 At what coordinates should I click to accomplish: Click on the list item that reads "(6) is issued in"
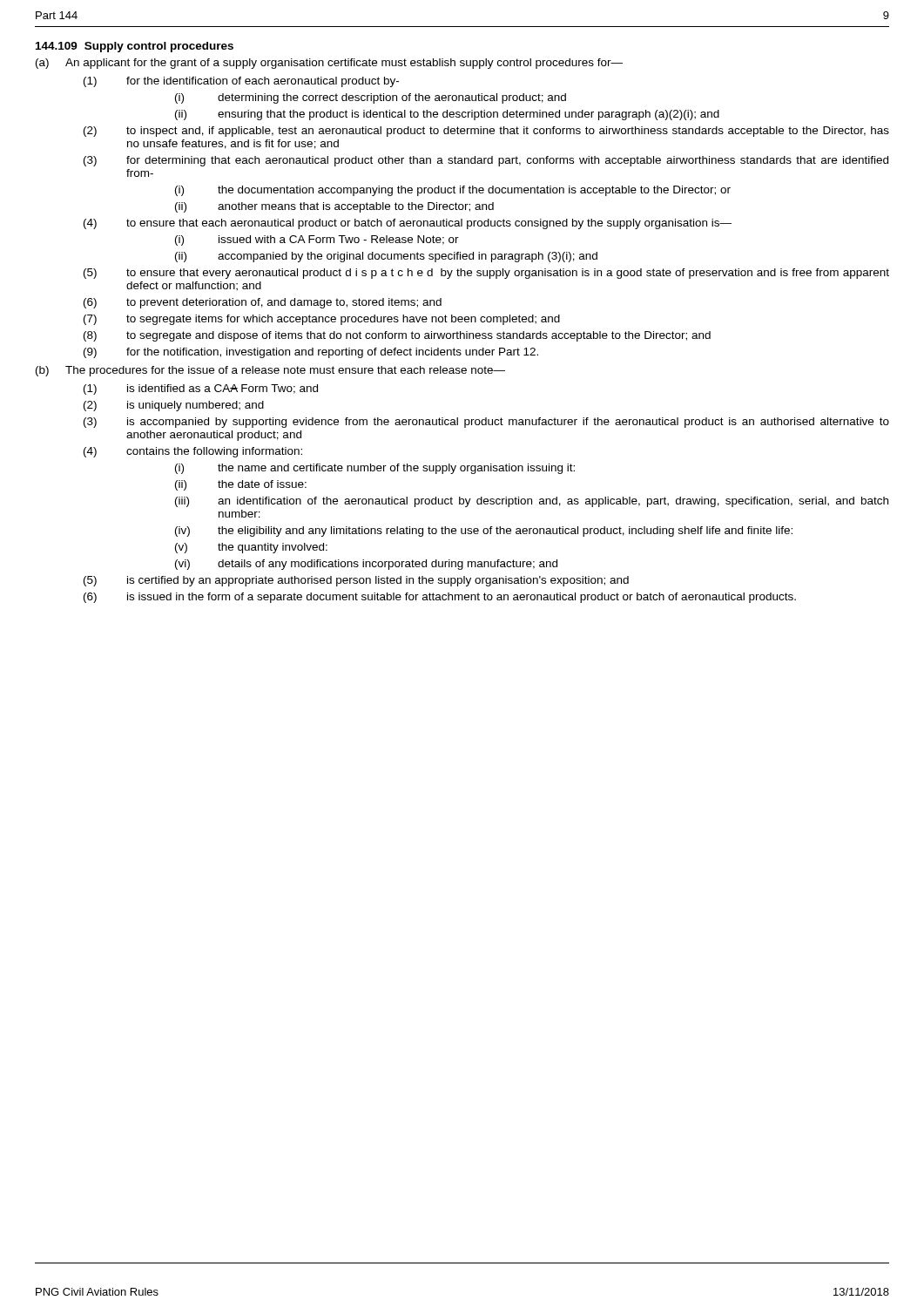(x=486, y=596)
